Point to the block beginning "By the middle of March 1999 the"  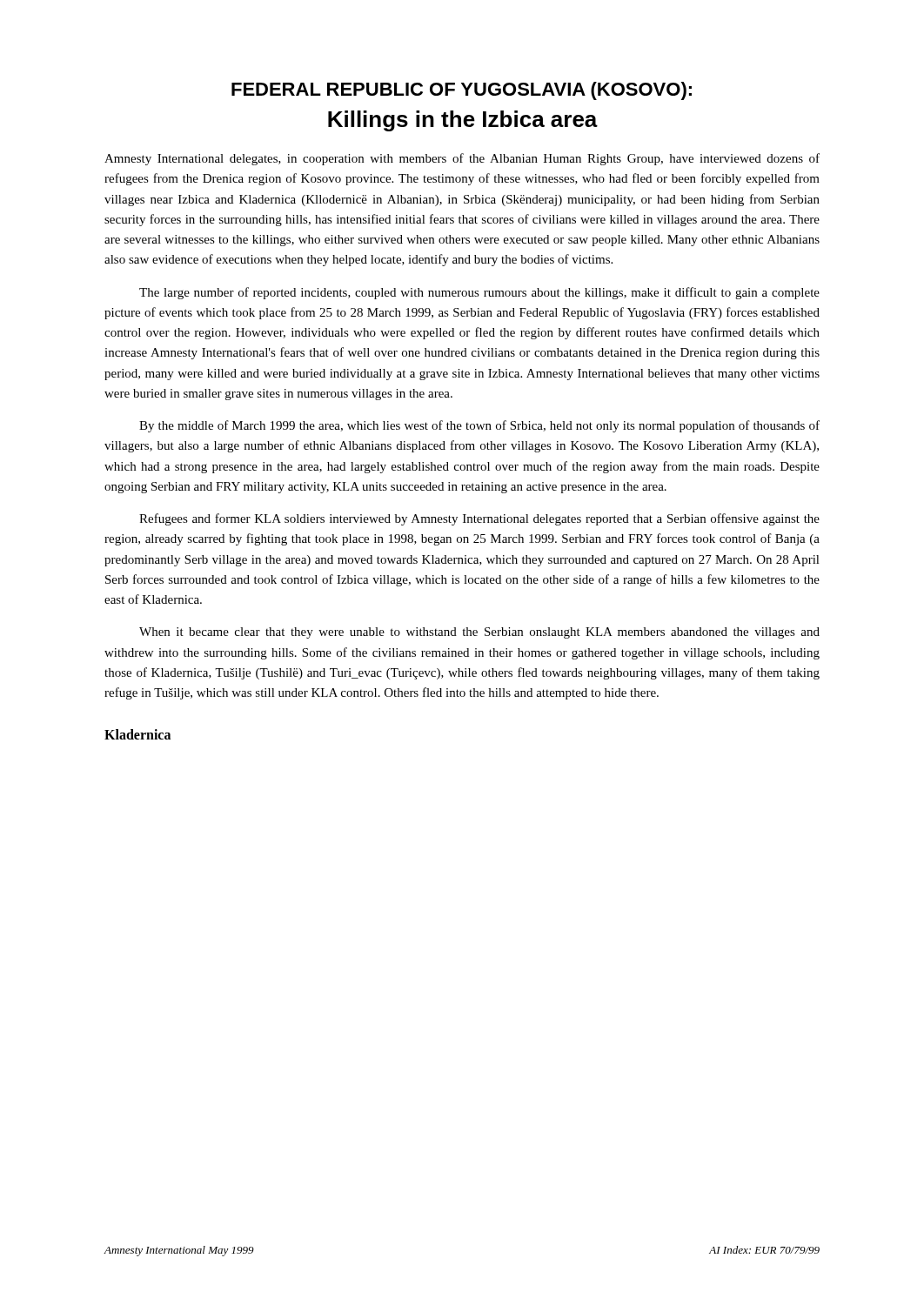click(x=462, y=456)
